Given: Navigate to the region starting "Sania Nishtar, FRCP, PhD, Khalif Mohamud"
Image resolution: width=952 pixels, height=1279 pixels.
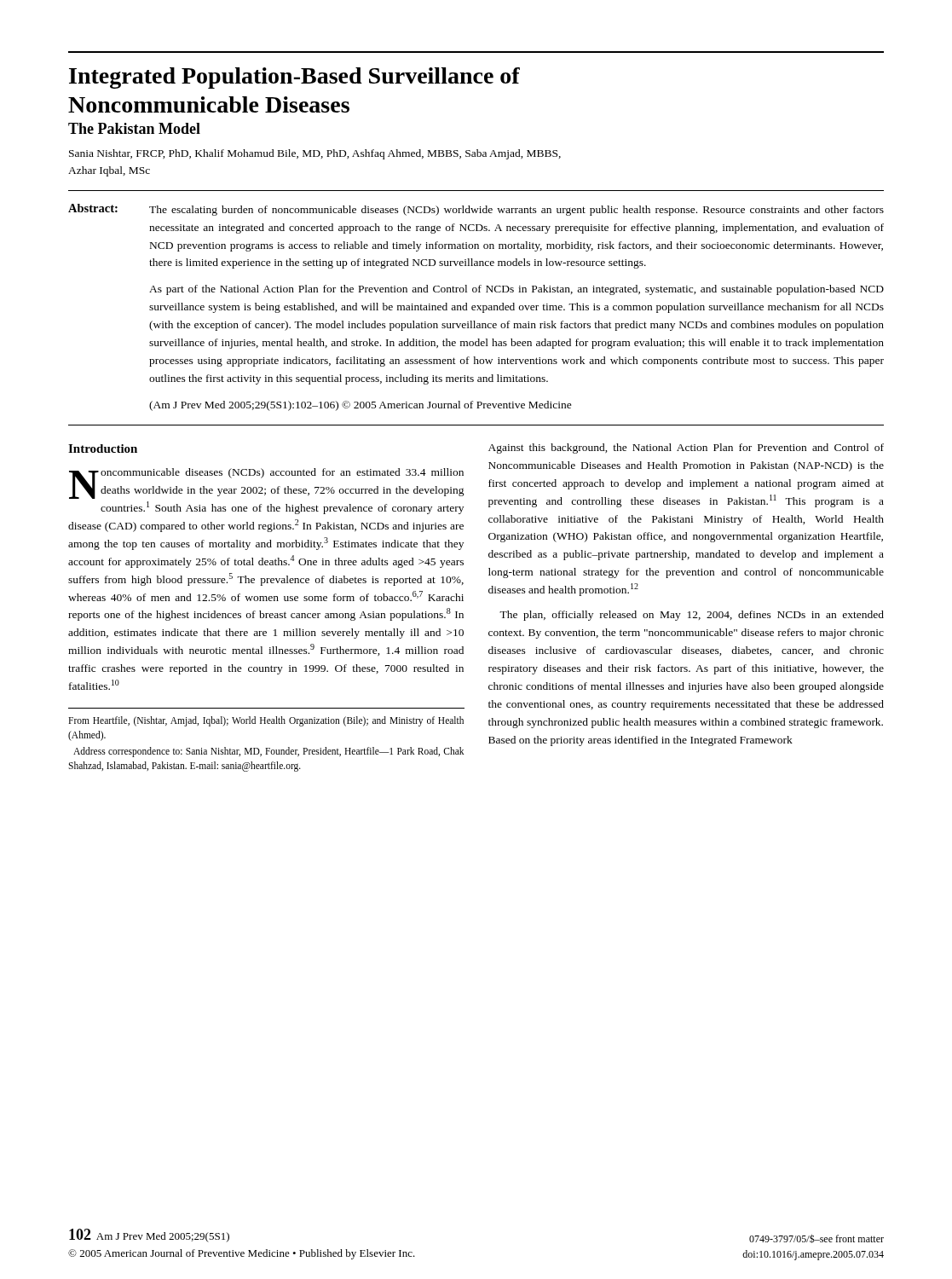Looking at the screenshot, I should (315, 162).
